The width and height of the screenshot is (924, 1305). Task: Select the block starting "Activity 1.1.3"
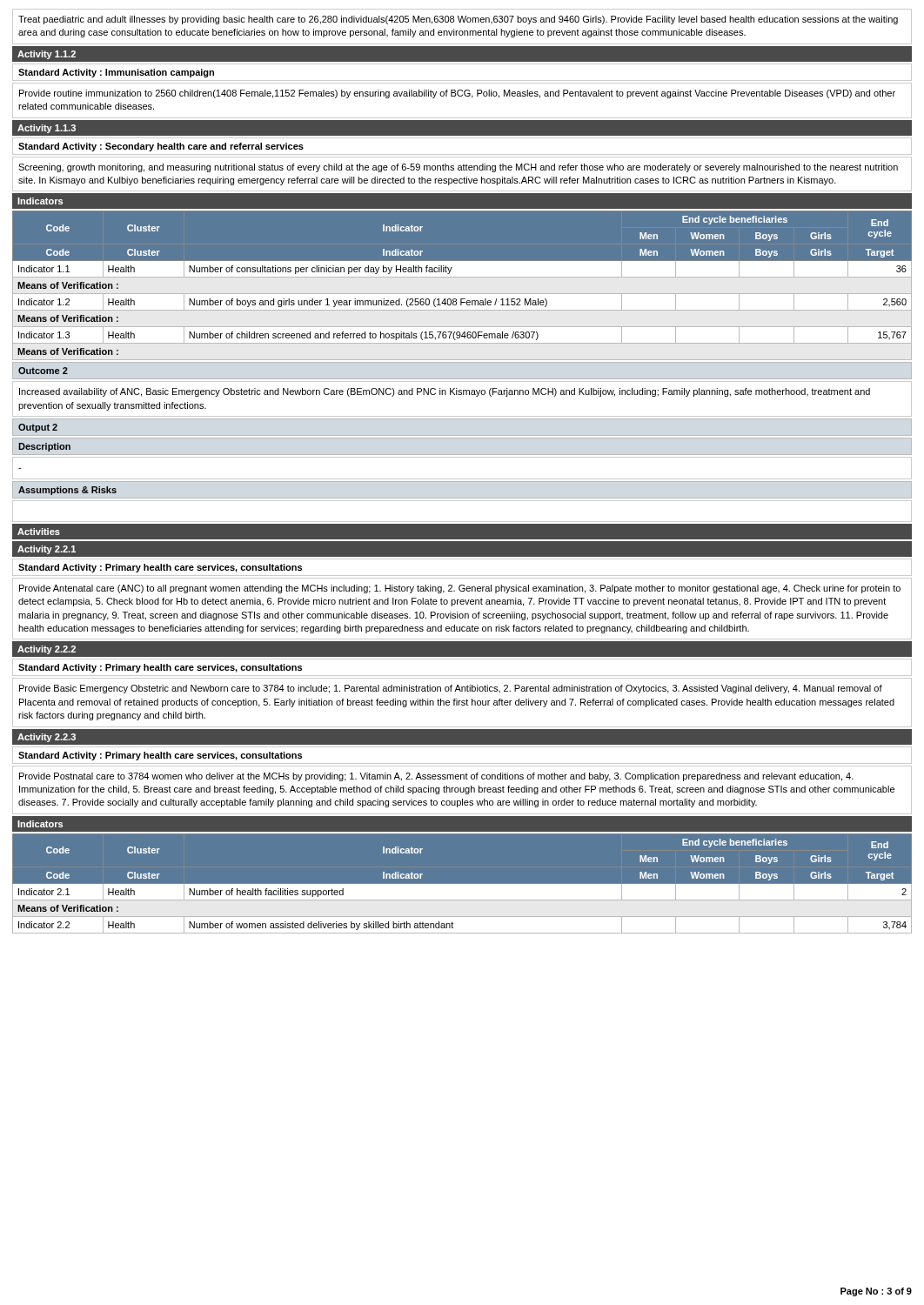(x=47, y=127)
